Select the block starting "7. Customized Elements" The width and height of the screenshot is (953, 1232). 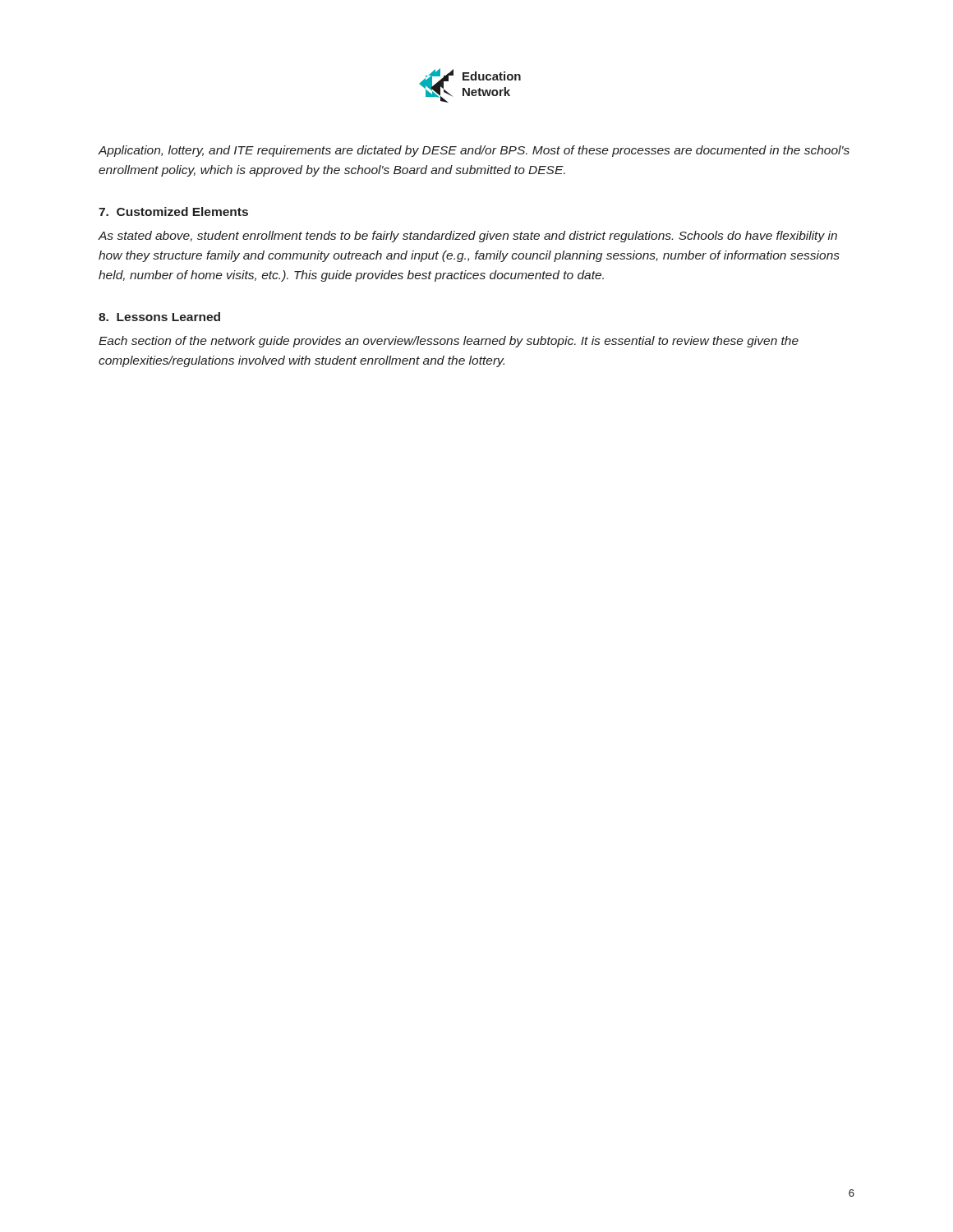pyautogui.click(x=174, y=212)
